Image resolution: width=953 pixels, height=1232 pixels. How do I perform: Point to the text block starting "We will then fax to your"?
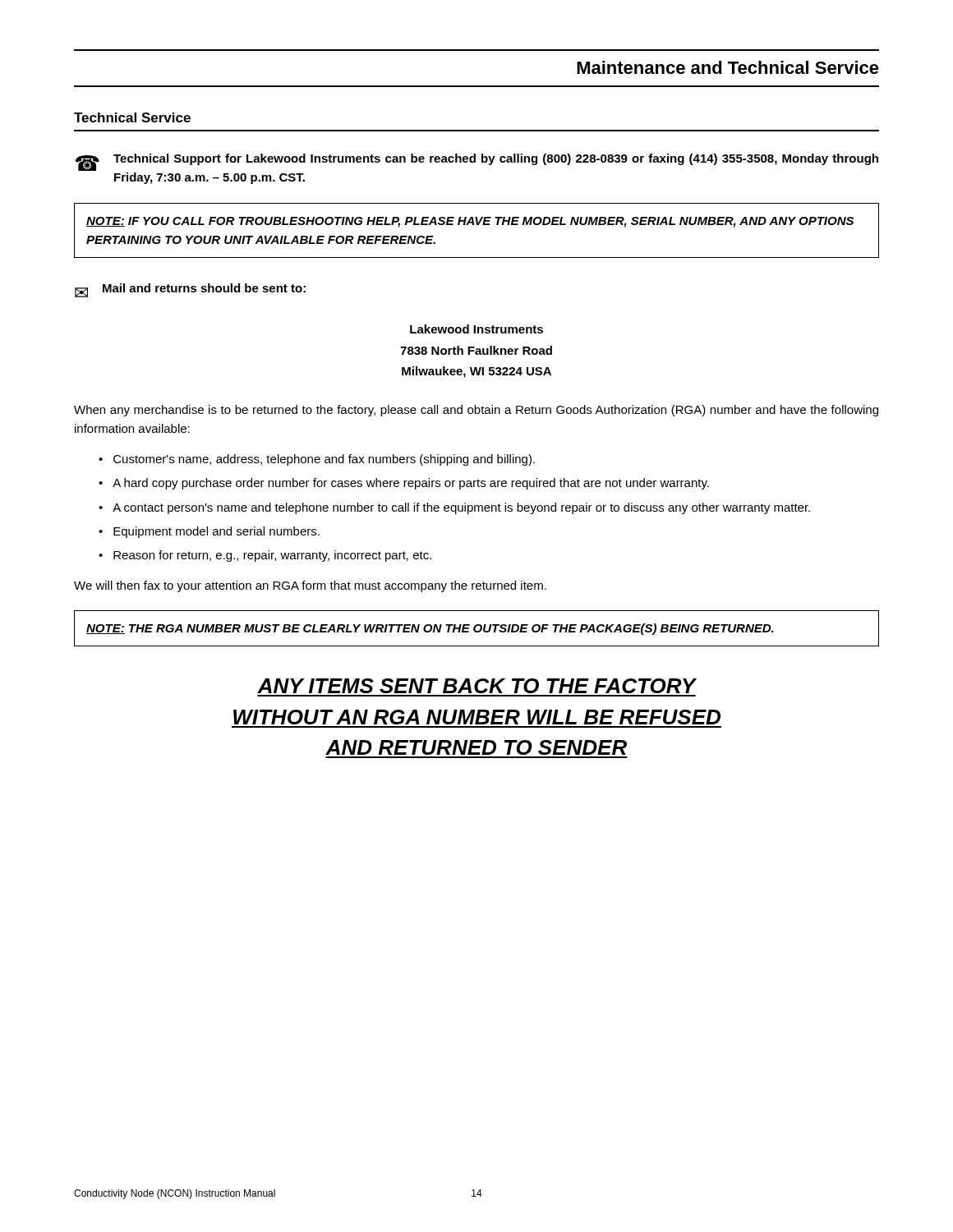(x=310, y=585)
